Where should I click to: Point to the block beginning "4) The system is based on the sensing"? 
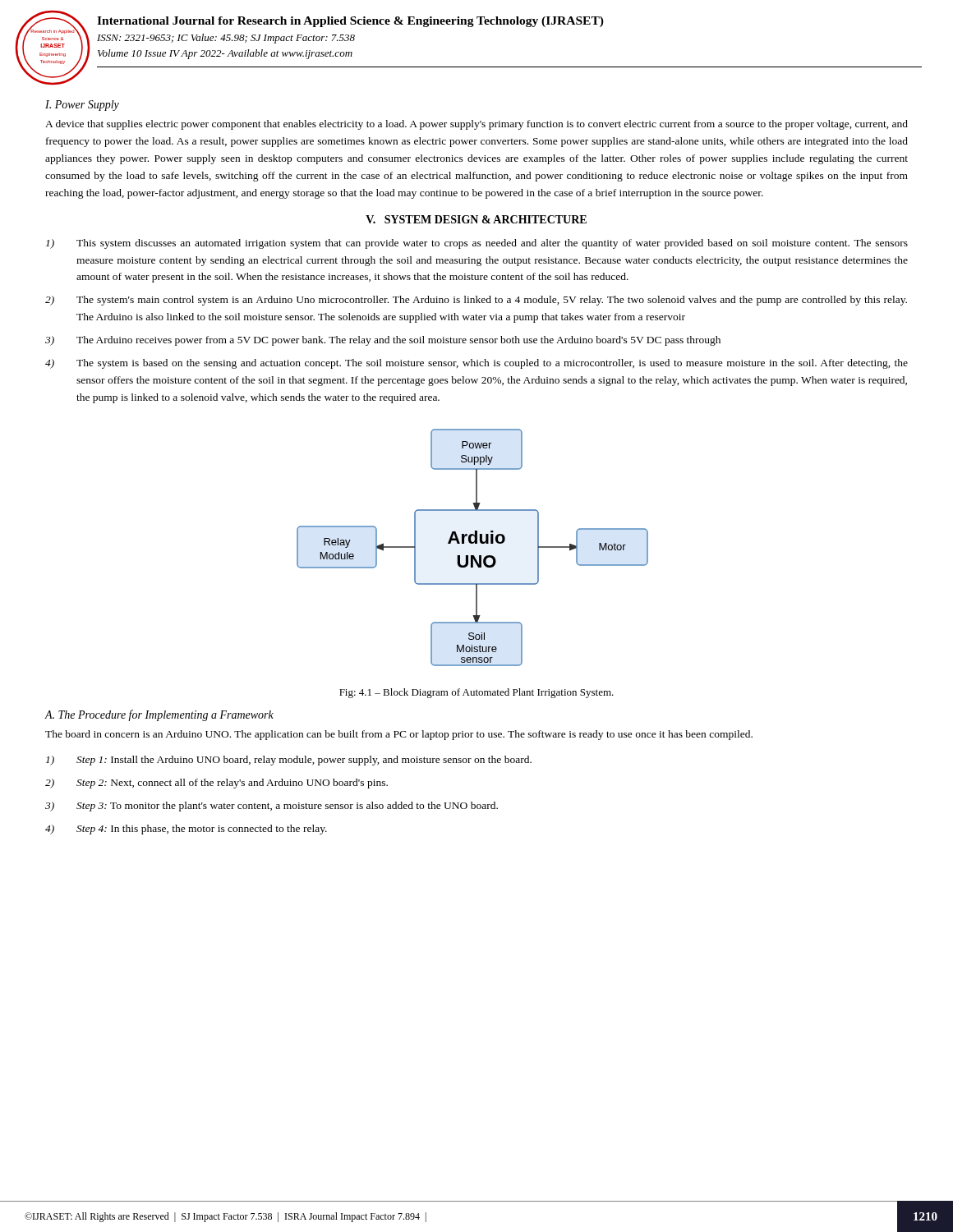(x=476, y=381)
